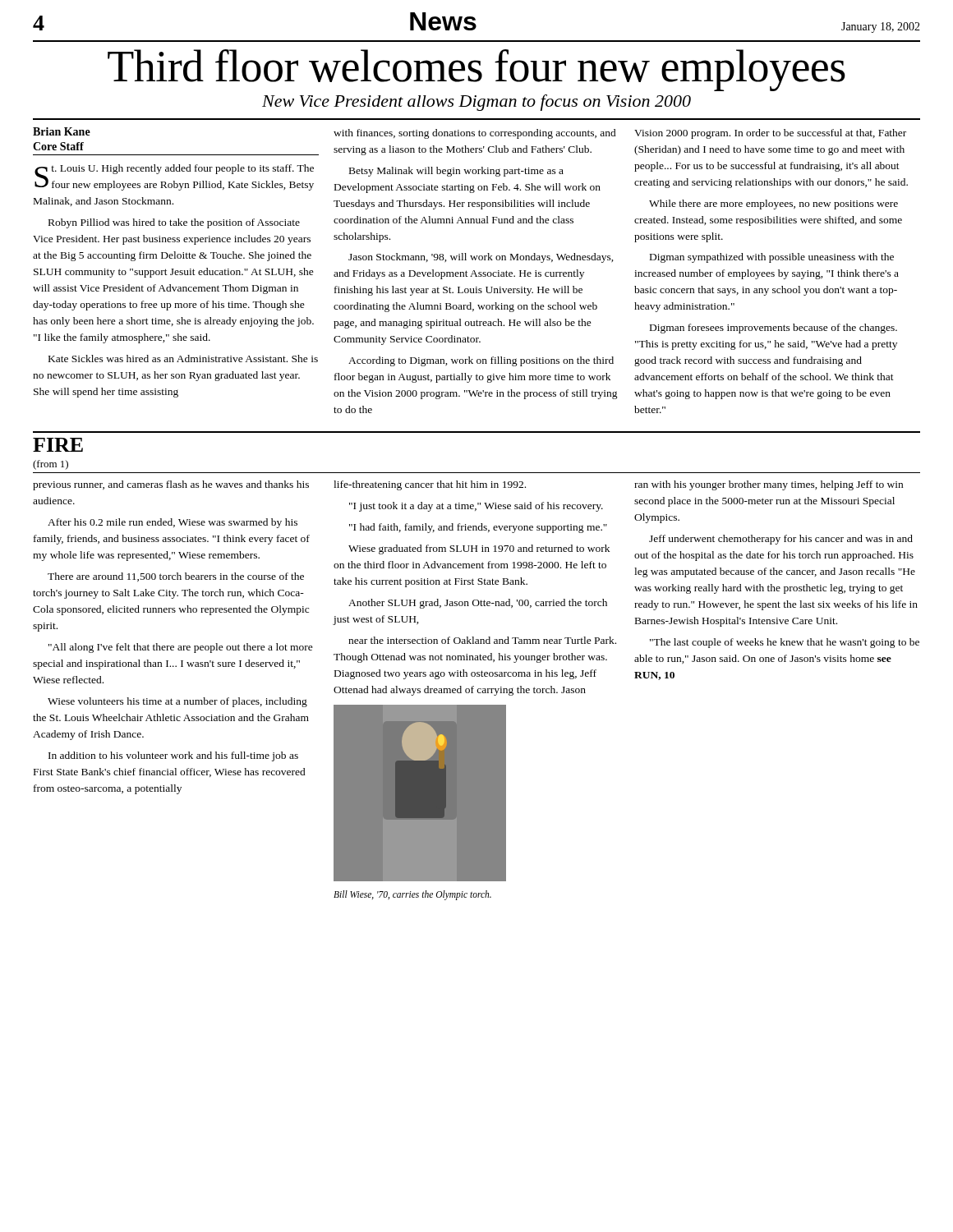Click on the photo
953x1232 pixels.
click(x=476, y=795)
